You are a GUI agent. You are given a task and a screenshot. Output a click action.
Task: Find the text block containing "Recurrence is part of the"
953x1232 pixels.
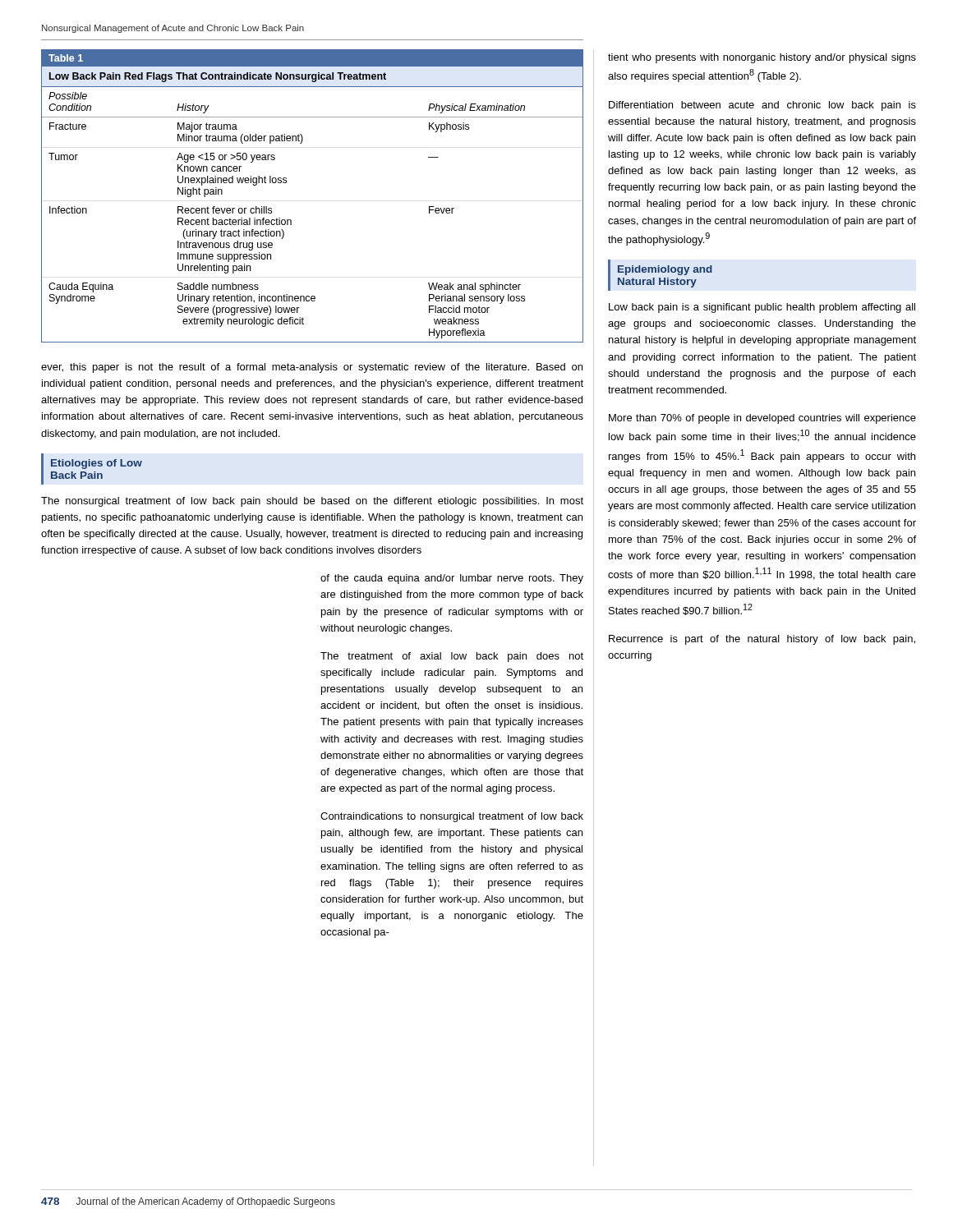click(762, 647)
